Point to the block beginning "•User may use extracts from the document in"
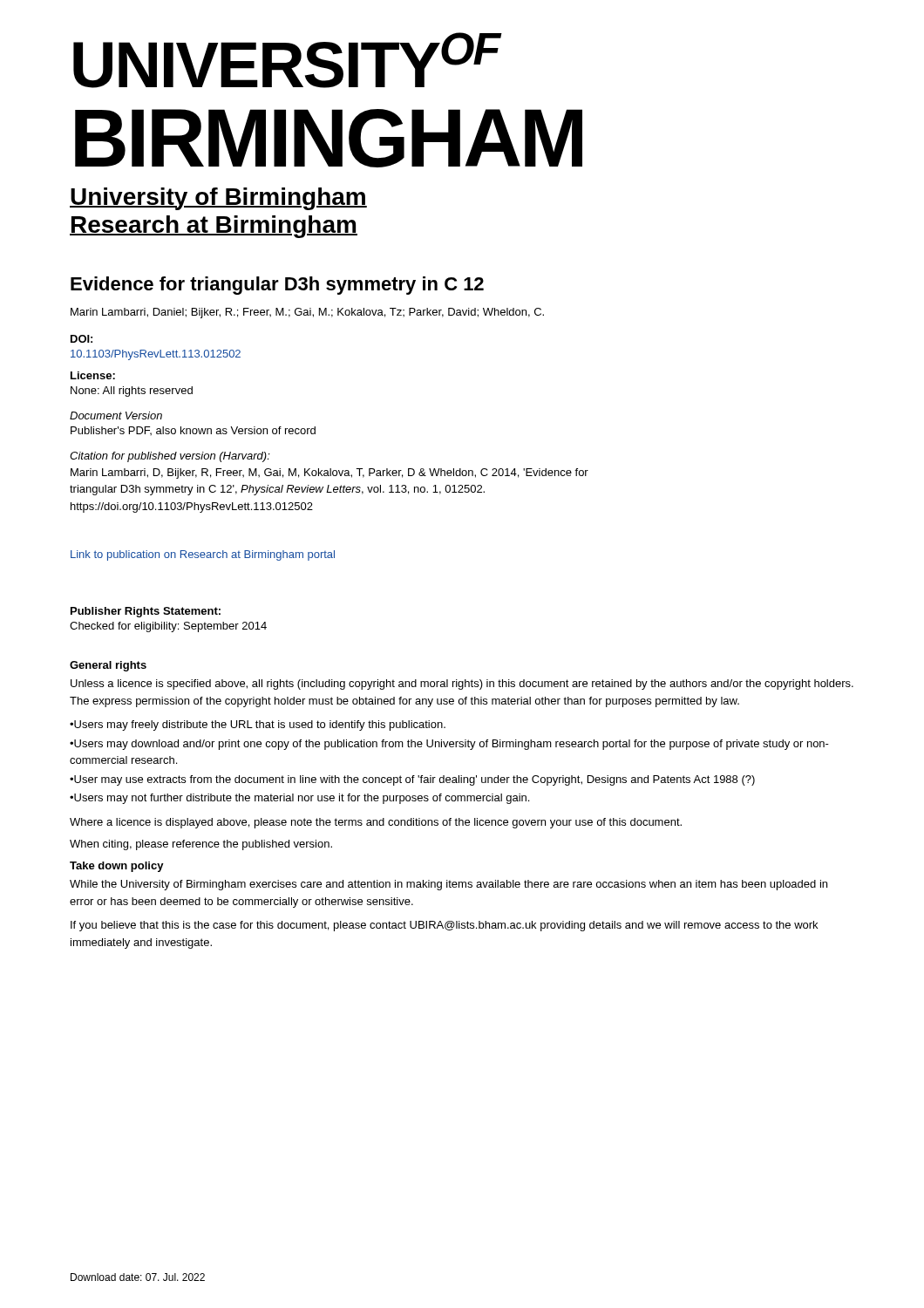Screen dimensions: 1308x924 pyautogui.click(x=412, y=779)
